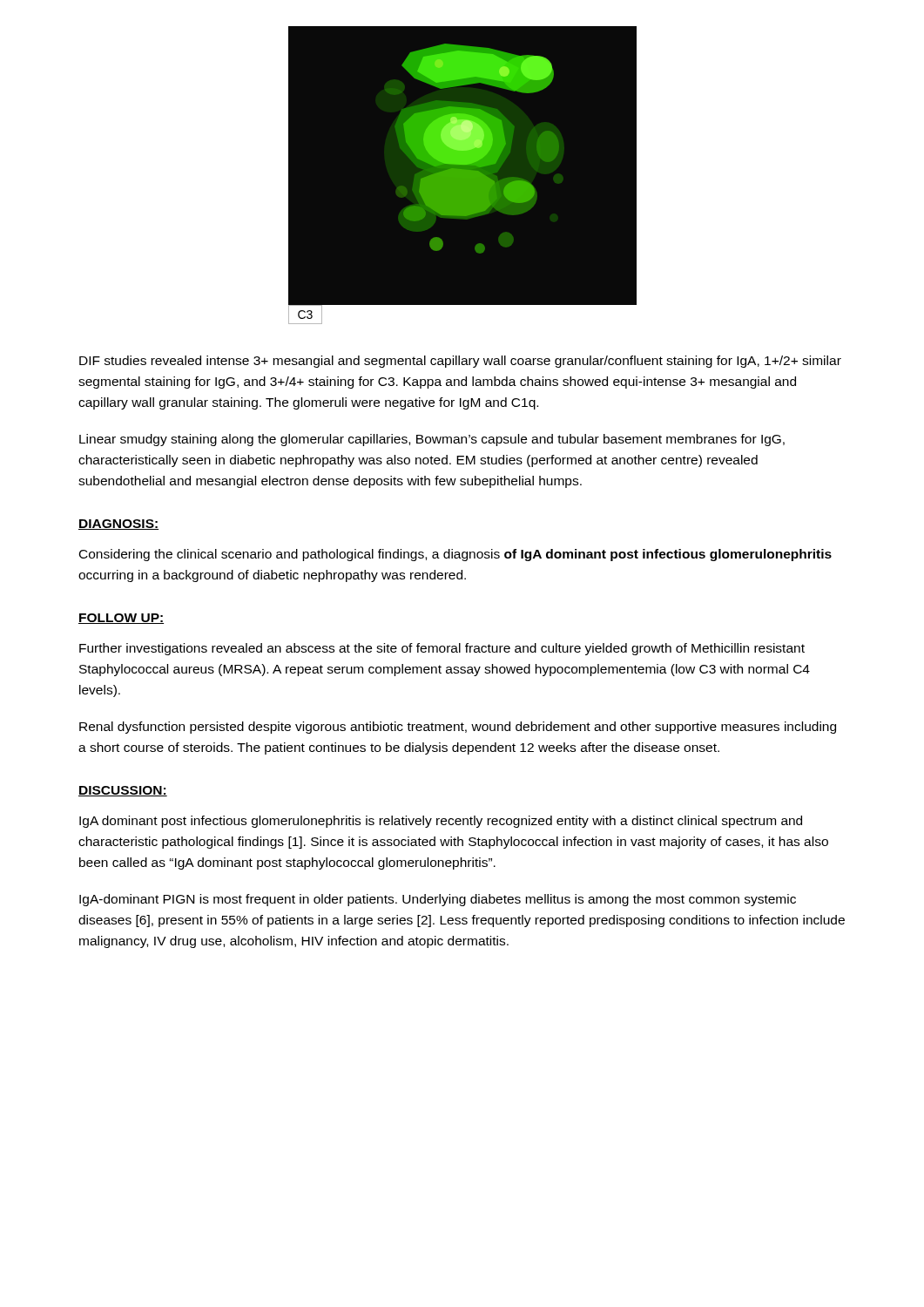Locate the region starting "IgA-dominant PIGN is most frequent"

coord(462,920)
